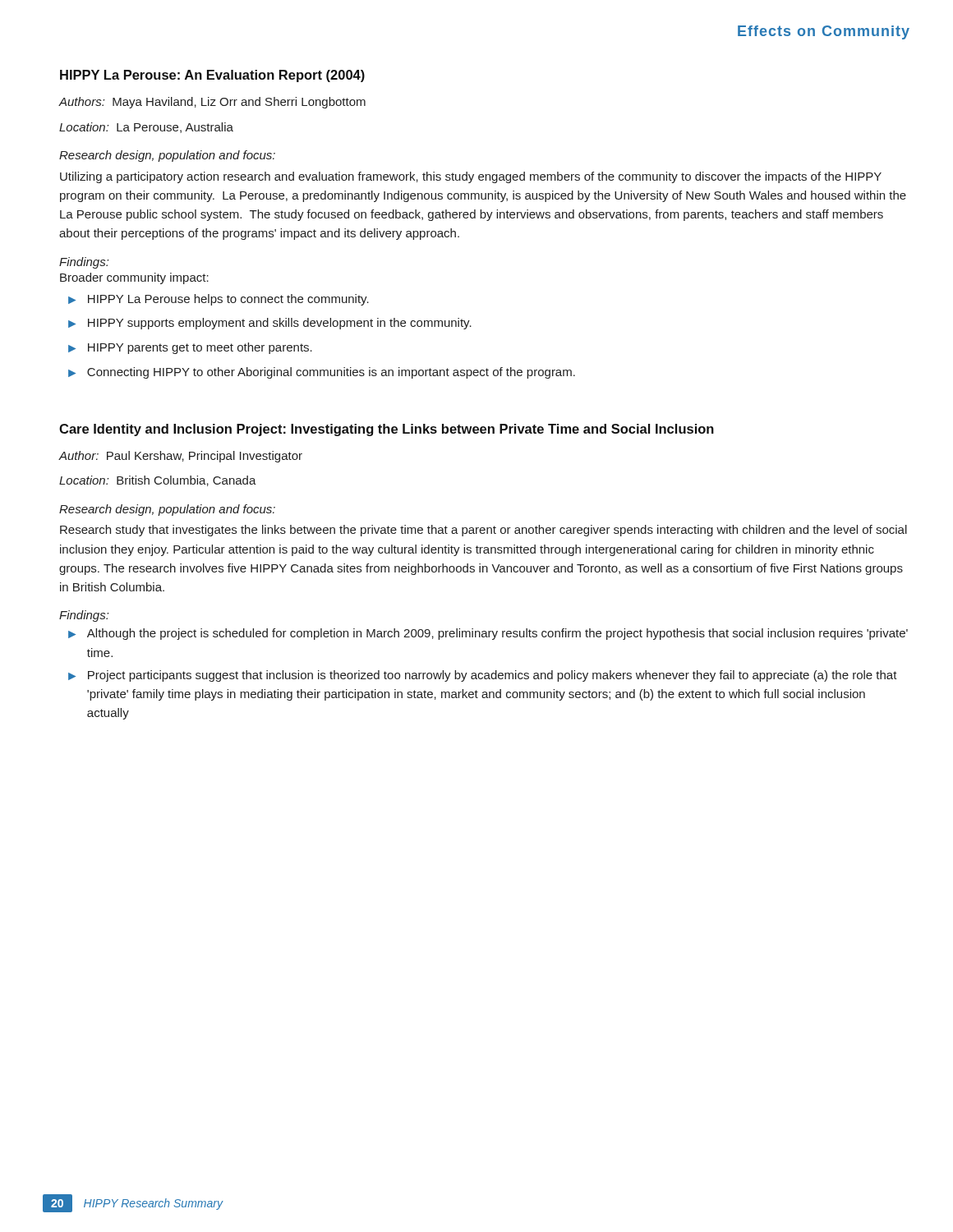The height and width of the screenshot is (1232, 953).
Task: Find the region starting "►HIPPY supports employment"
Action: [x=269, y=324]
